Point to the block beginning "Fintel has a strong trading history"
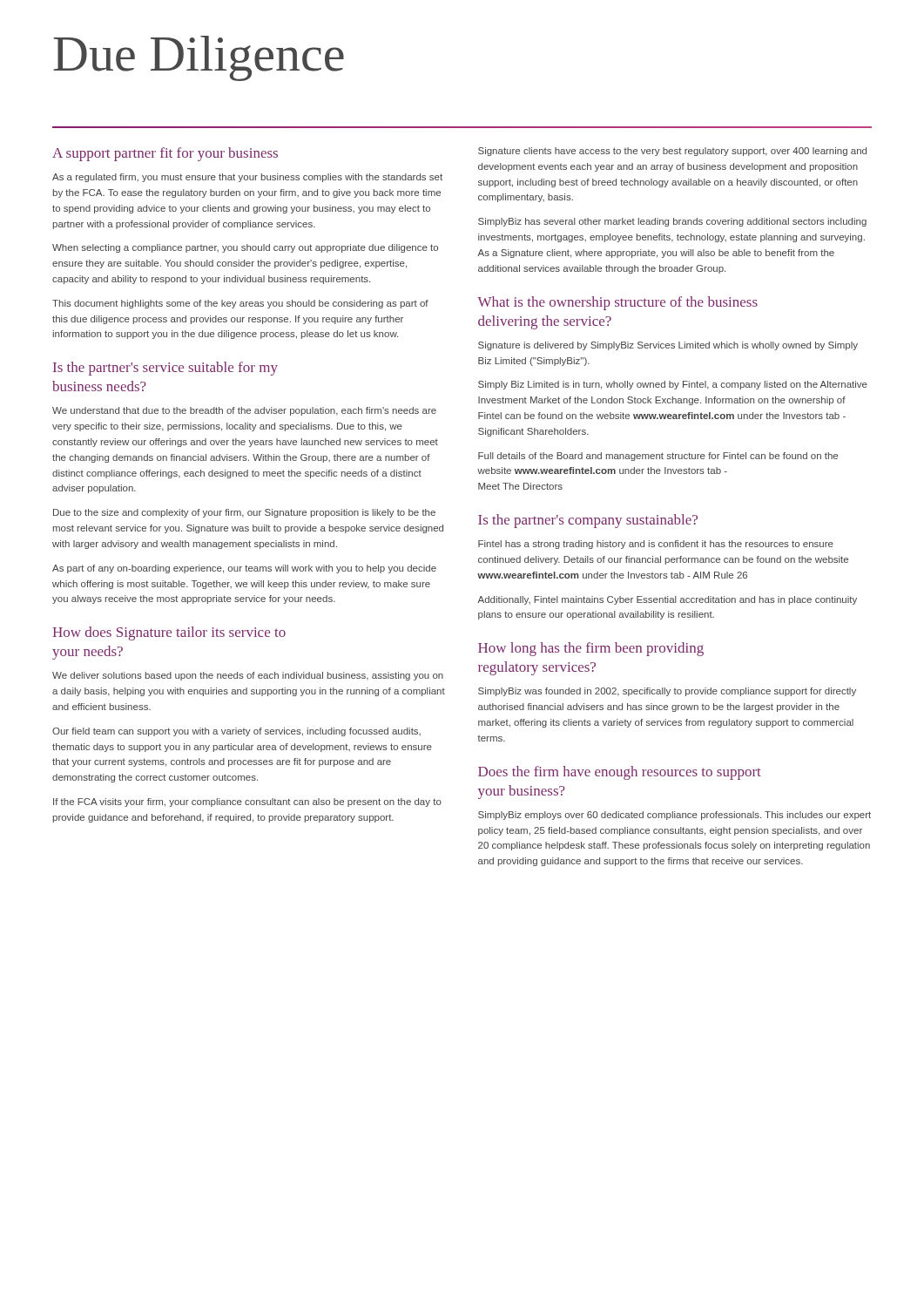 (x=675, y=560)
